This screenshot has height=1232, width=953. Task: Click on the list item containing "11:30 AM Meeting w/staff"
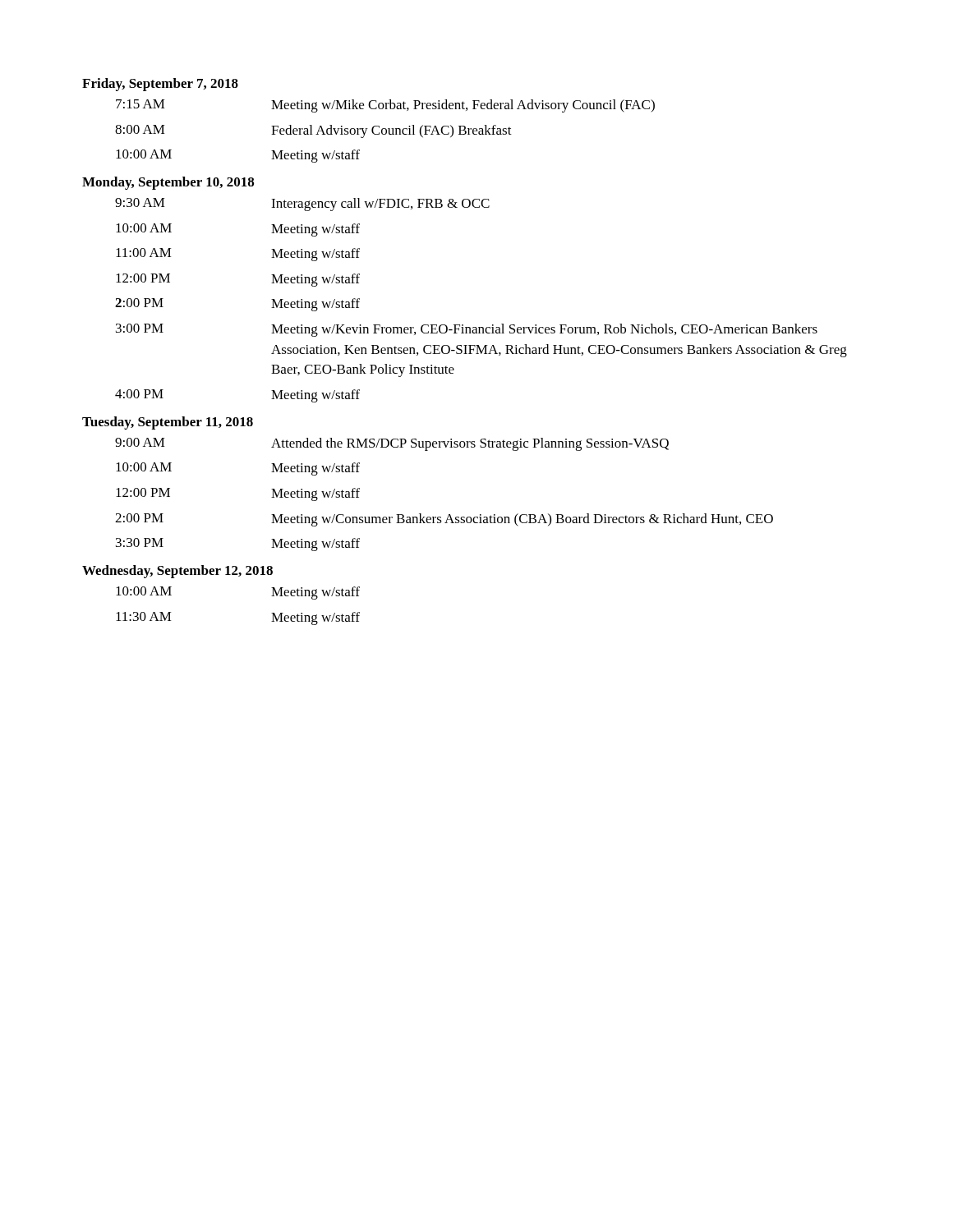[x=144, y=618]
